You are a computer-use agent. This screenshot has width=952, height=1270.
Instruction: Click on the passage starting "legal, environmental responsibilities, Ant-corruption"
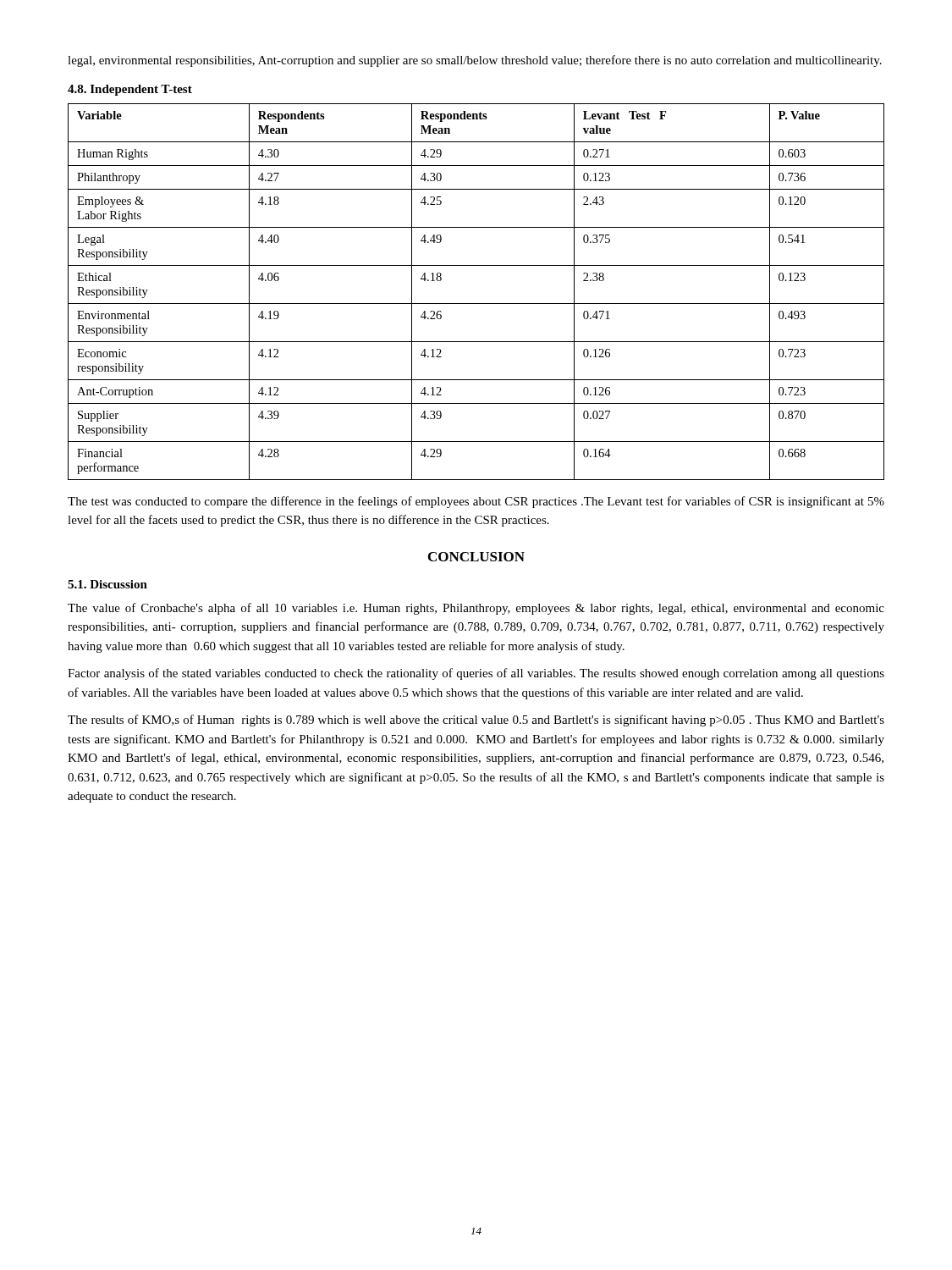tap(475, 60)
